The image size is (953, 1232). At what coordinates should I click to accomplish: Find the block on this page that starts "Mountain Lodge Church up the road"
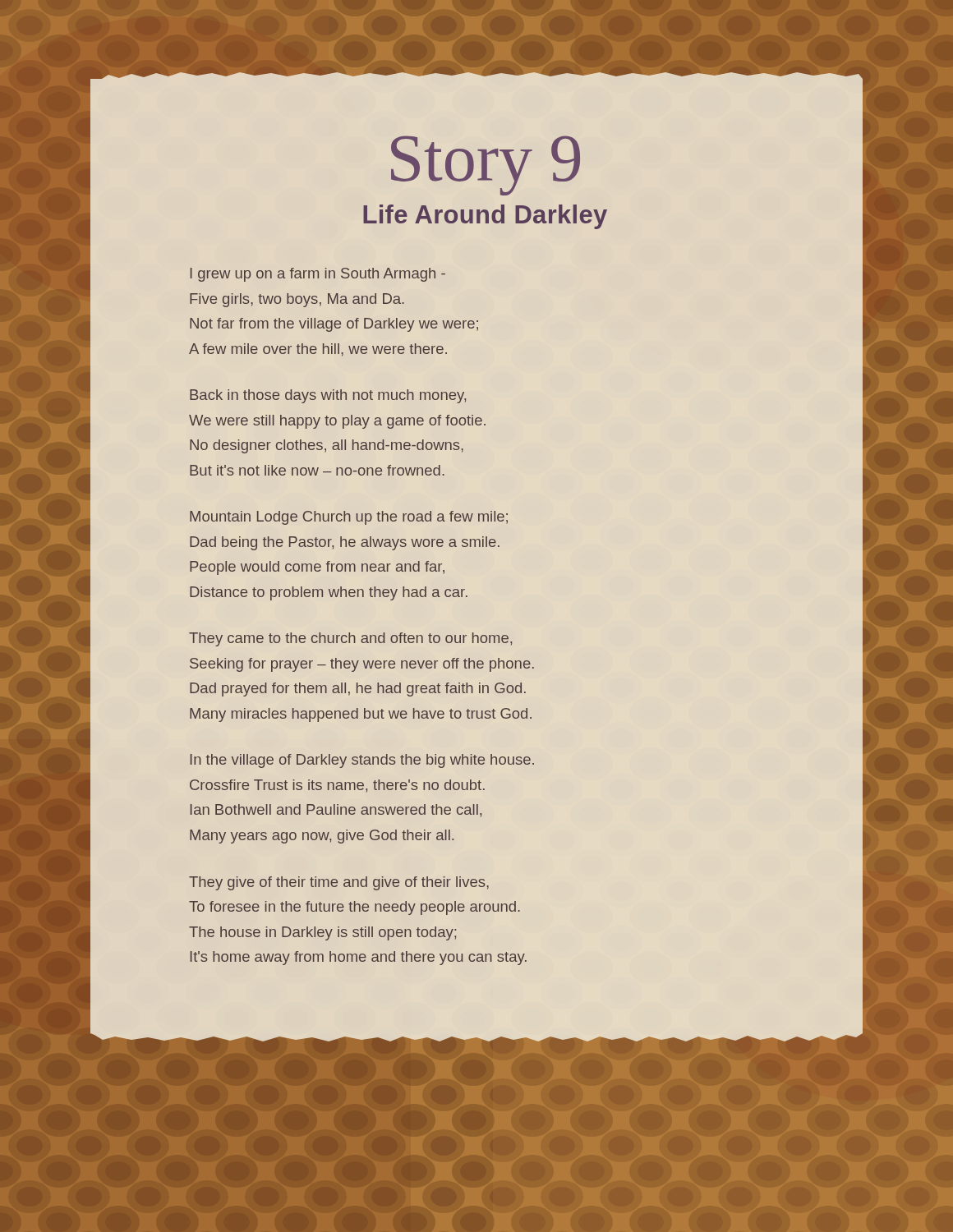pyautogui.click(x=349, y=554)
